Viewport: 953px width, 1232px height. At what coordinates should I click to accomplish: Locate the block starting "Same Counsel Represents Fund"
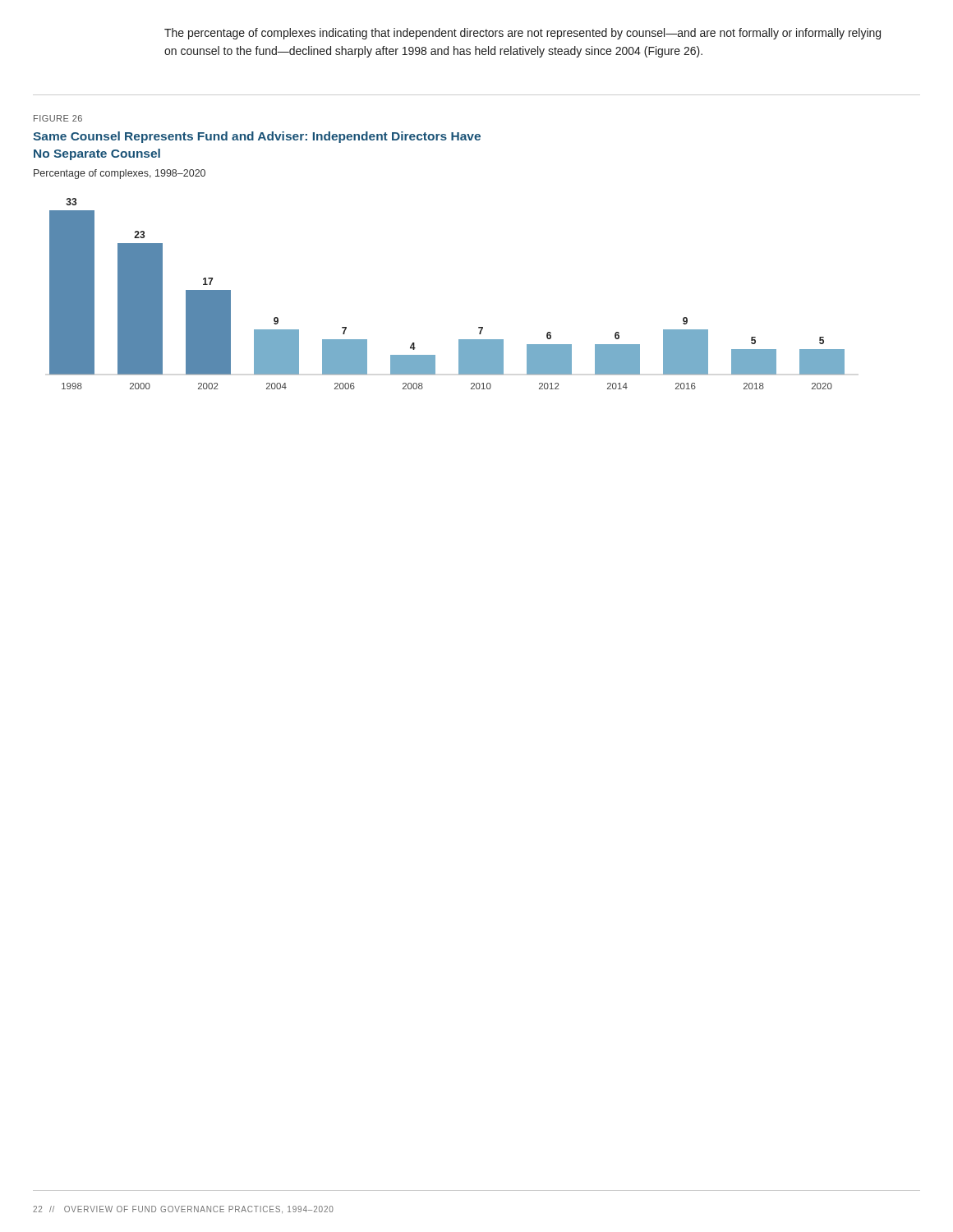(257, 145)
